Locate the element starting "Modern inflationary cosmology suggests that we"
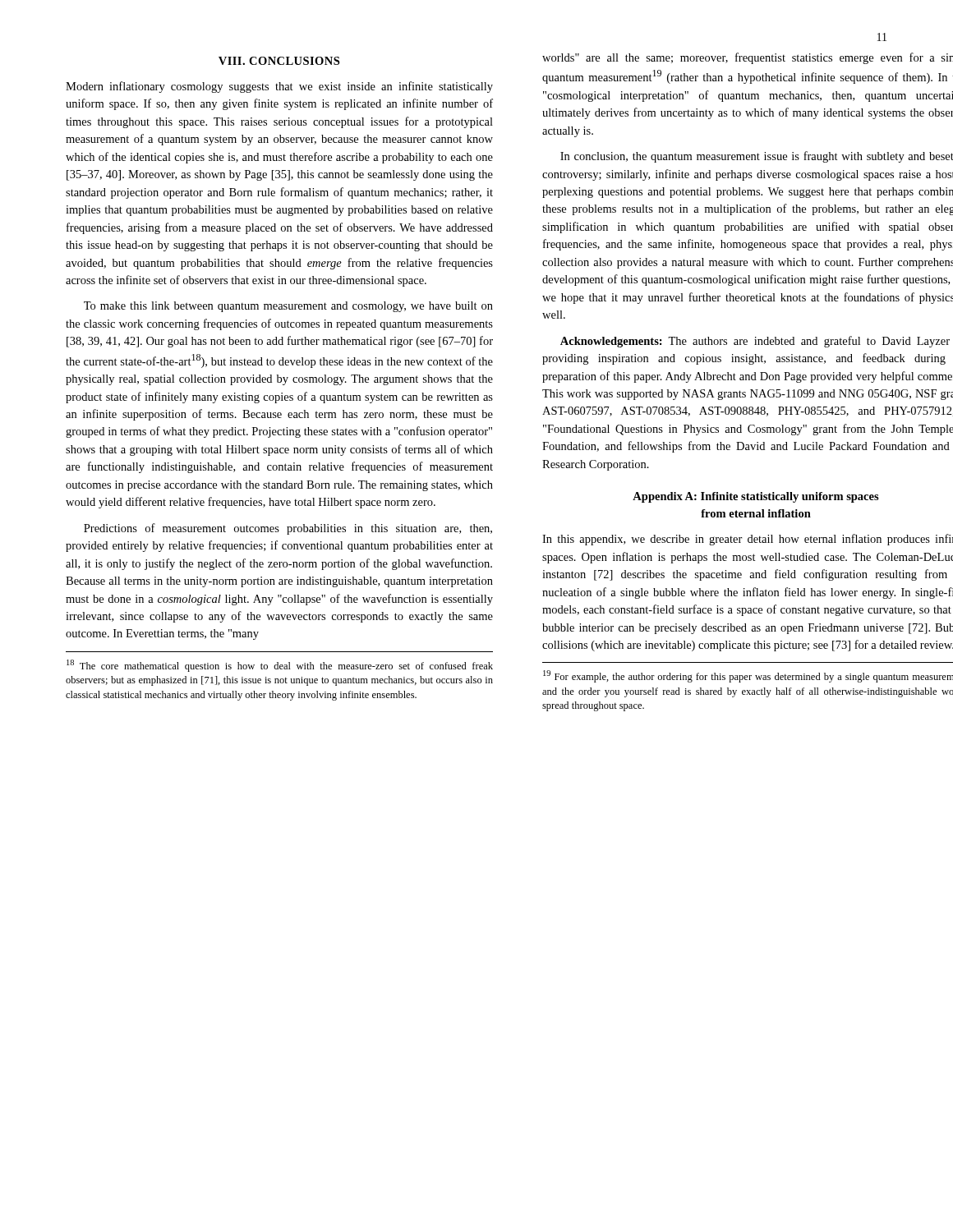953x1232 pixels. pyautogui.click(x=279, y=360)
